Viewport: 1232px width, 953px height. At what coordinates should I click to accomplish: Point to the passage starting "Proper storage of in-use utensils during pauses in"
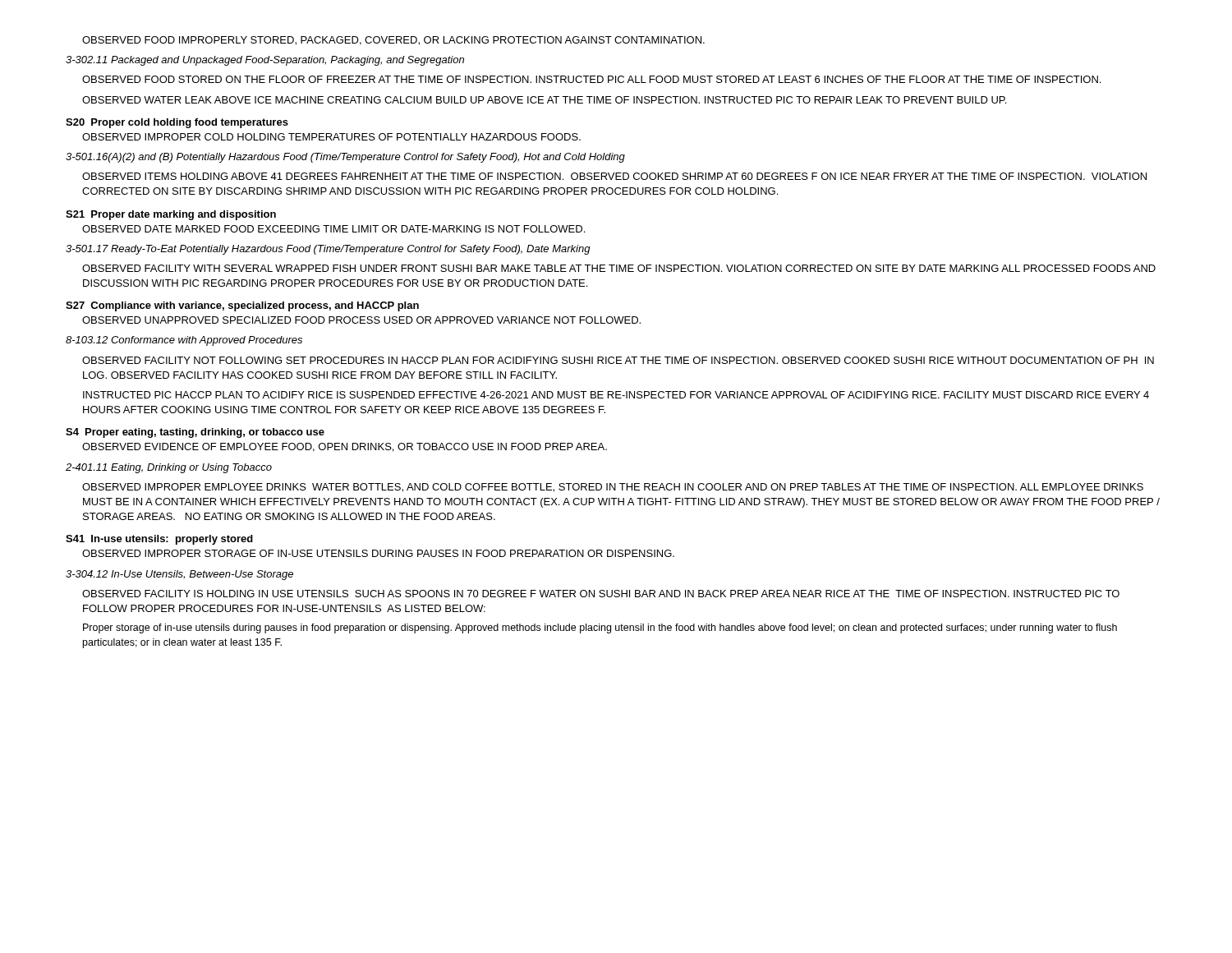pos(600,635)
